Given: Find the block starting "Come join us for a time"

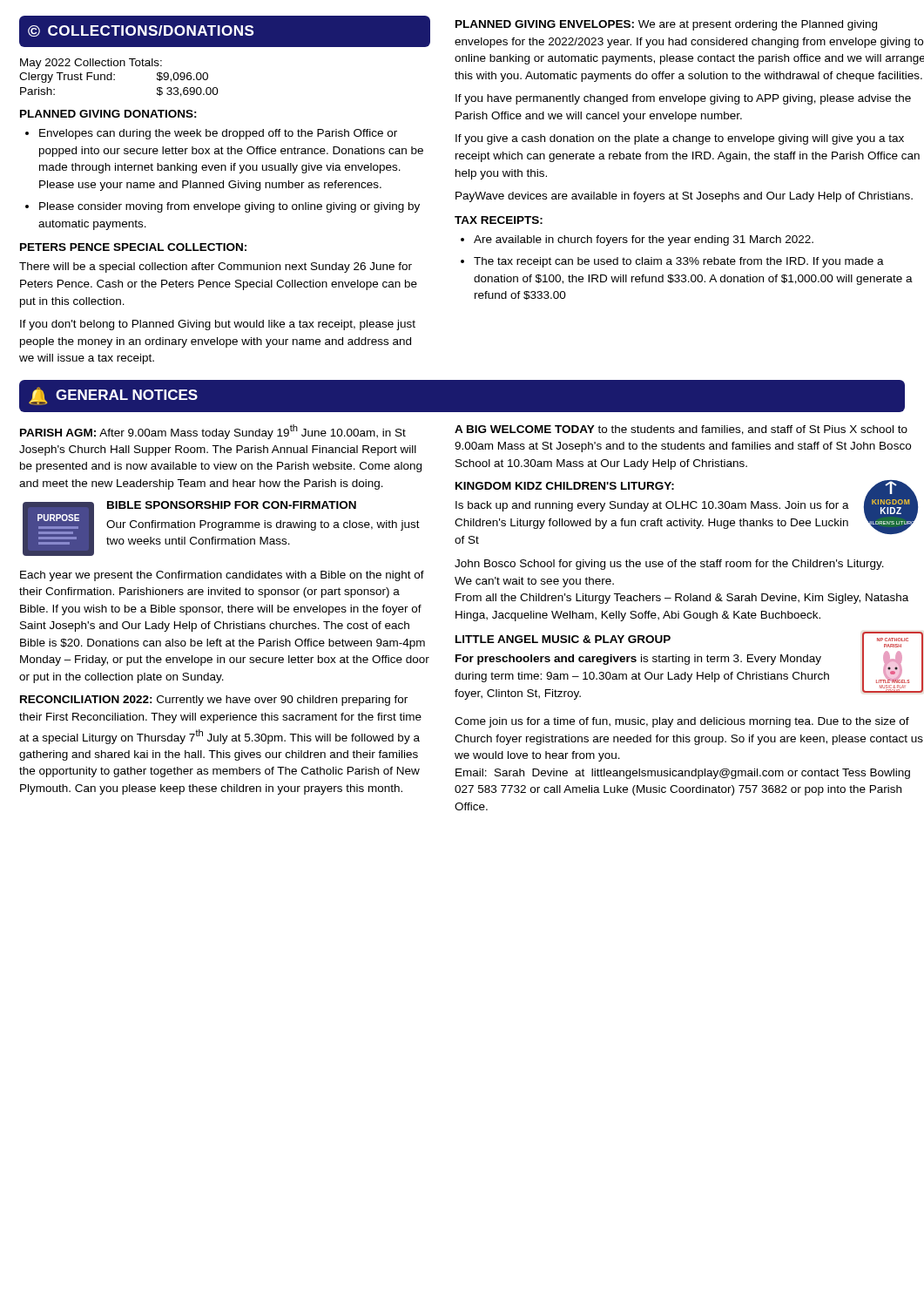Looking at the screenshot, I should click(689, 764).
